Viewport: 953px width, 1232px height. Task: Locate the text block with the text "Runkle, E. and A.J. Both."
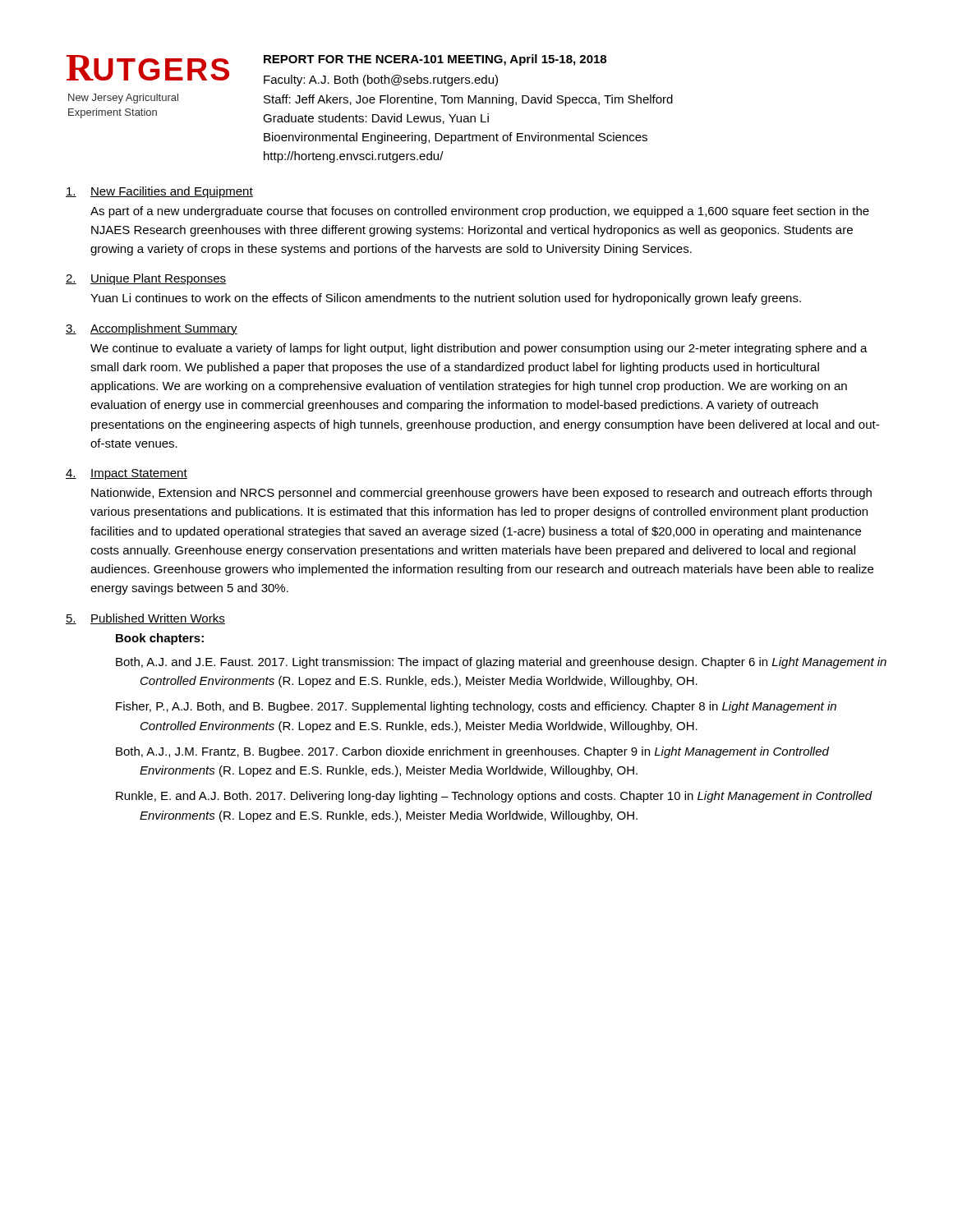pos(493,805)
